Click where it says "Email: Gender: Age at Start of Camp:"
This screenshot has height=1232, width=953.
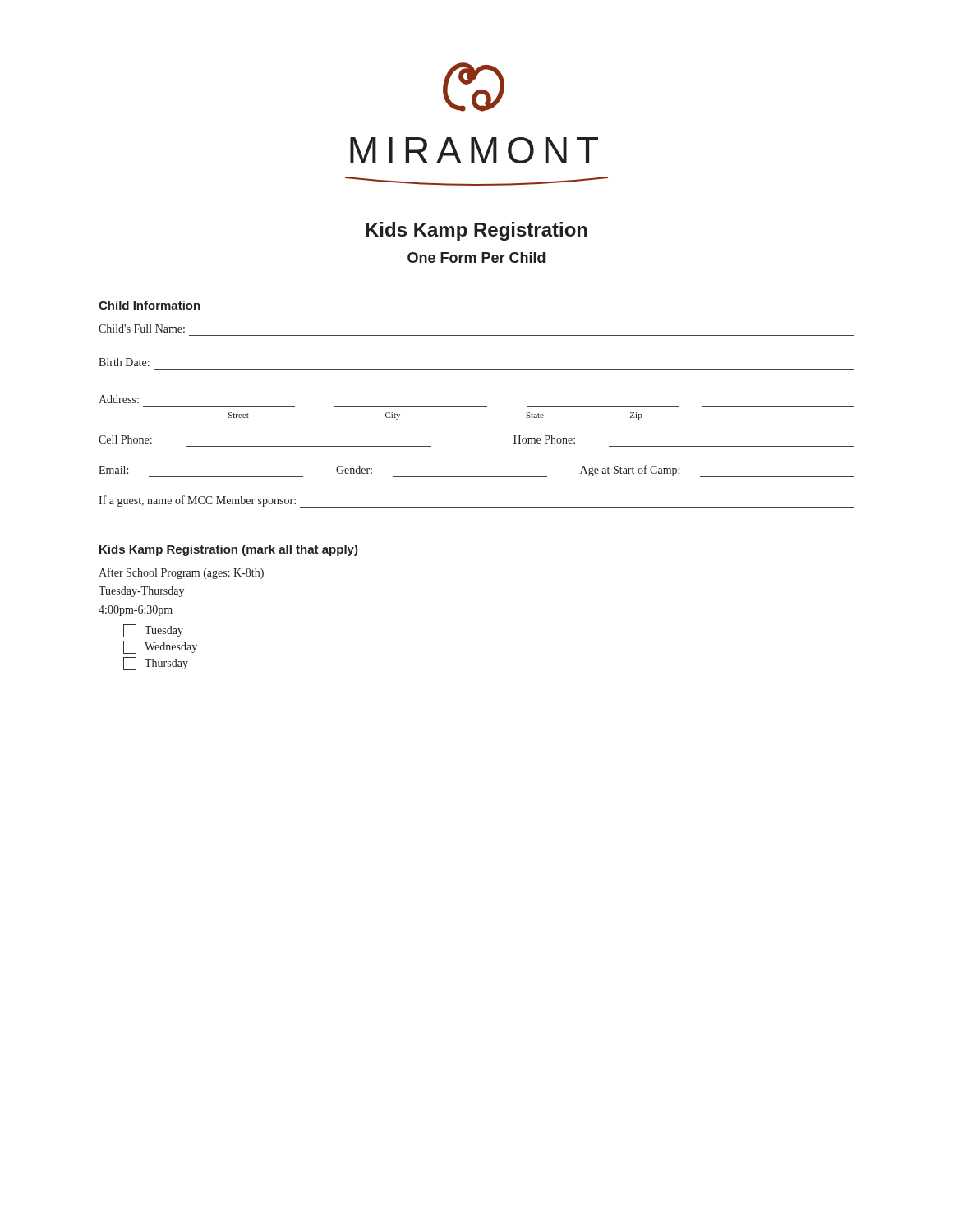(476, 469)
